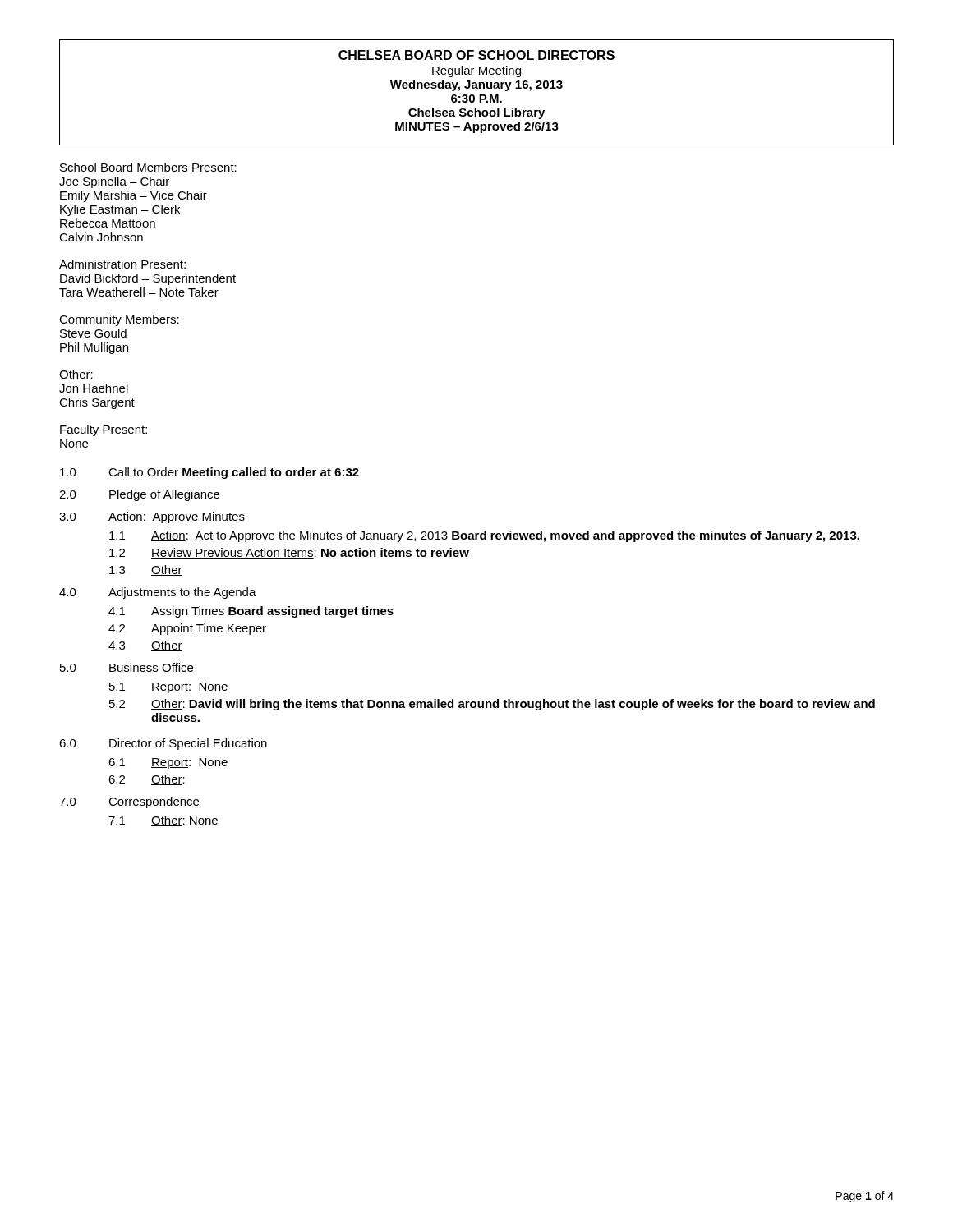Click on the list item that reads "2 Review Previous Action Items: No"
The width and height of the screenshot is (953, 1232).
click(x=289, y=553)
